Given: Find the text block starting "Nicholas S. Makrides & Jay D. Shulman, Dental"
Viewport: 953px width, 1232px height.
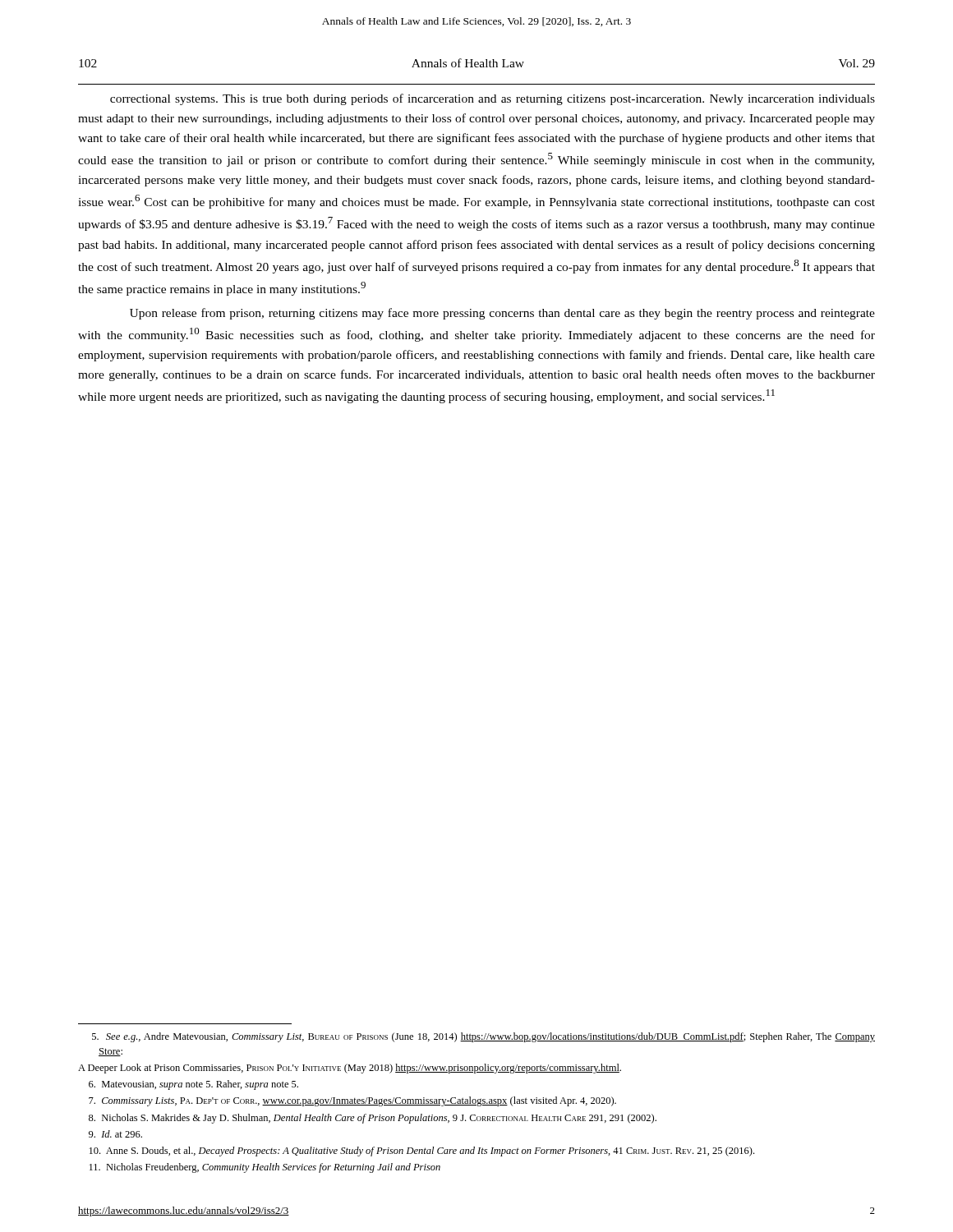Looking at the screenshot, I should pyautogui.click(x=368, y=1117).
